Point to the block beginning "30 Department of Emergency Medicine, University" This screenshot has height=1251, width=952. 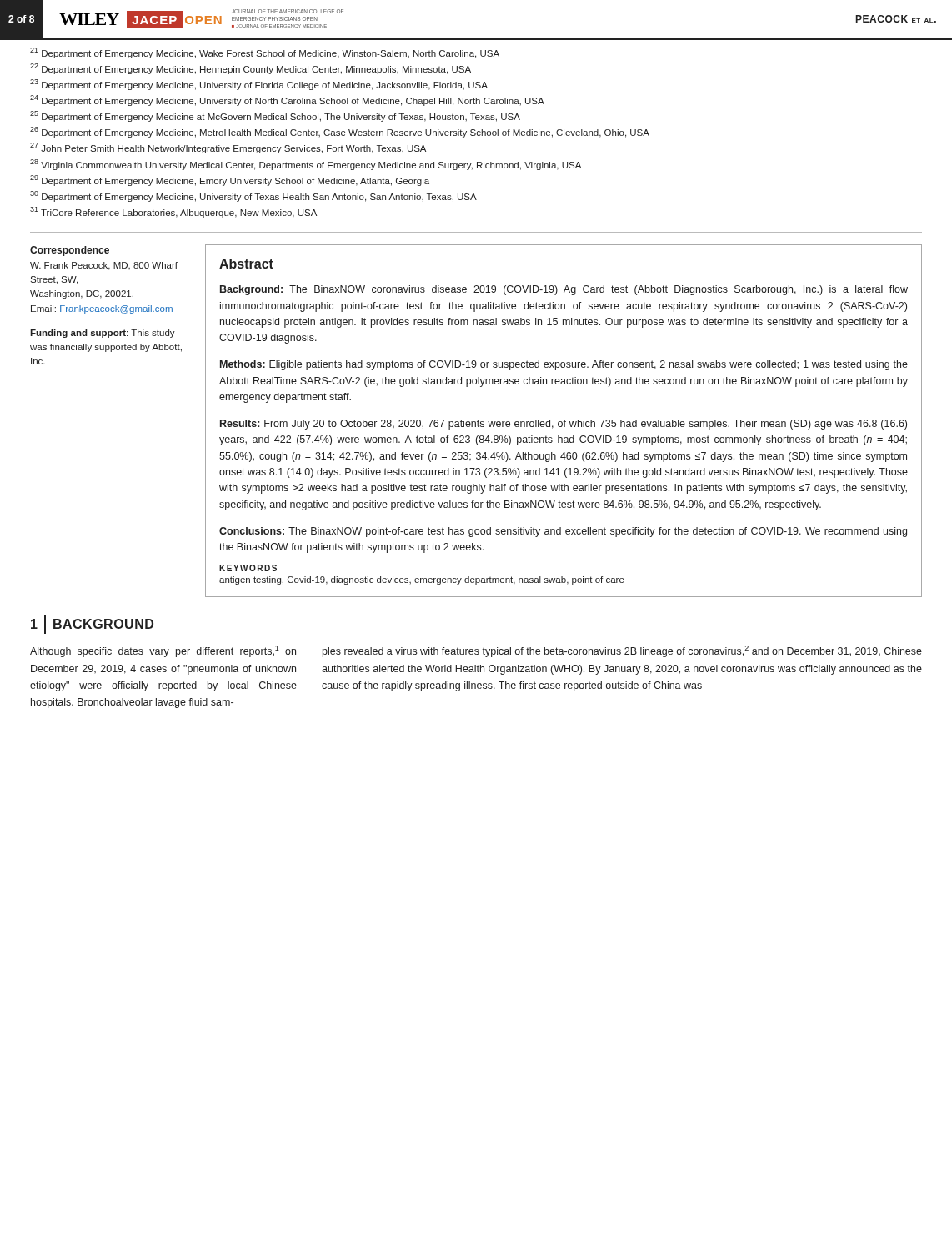point(253,195)
